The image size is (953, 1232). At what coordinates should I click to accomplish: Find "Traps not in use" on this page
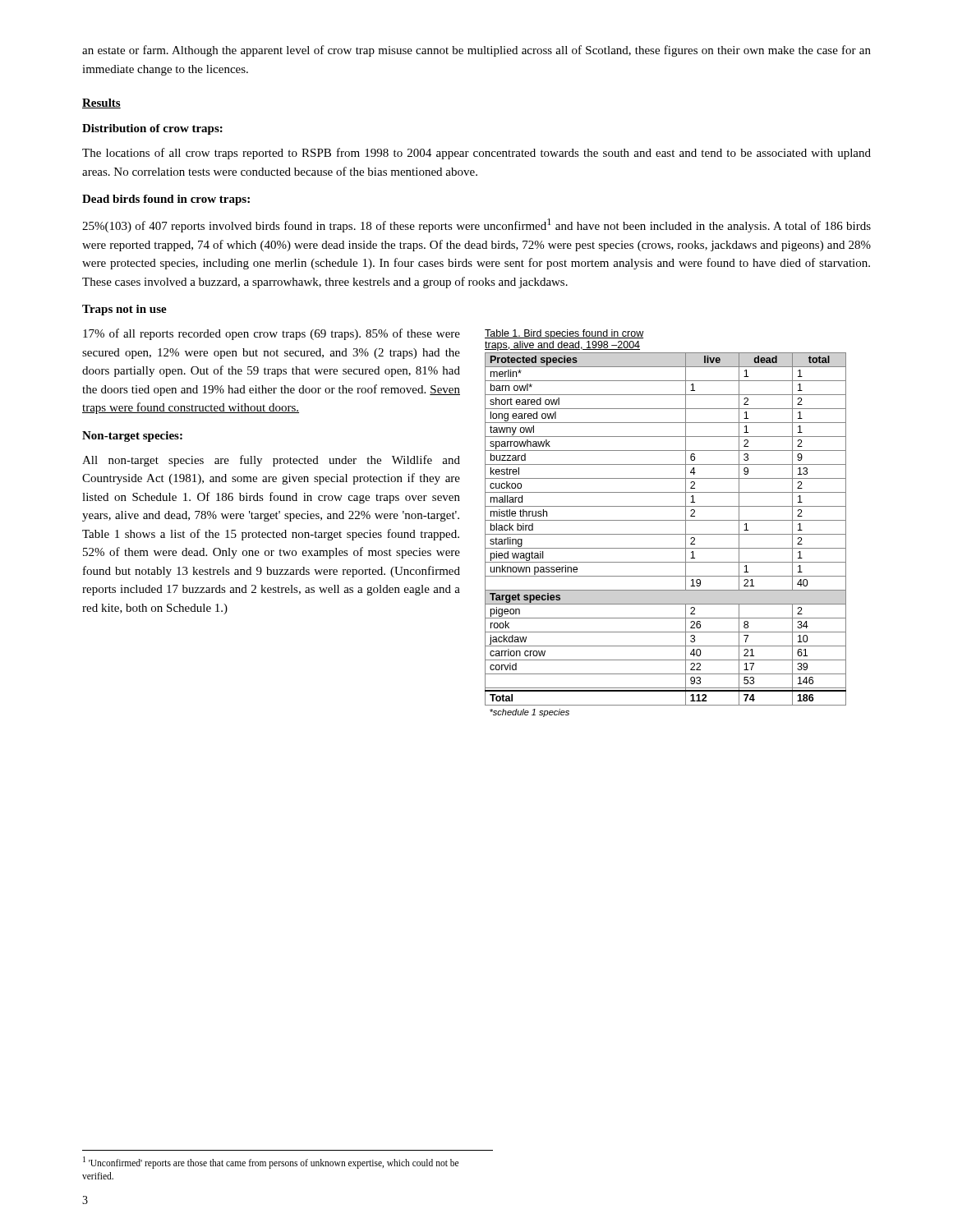click(124, 309)
